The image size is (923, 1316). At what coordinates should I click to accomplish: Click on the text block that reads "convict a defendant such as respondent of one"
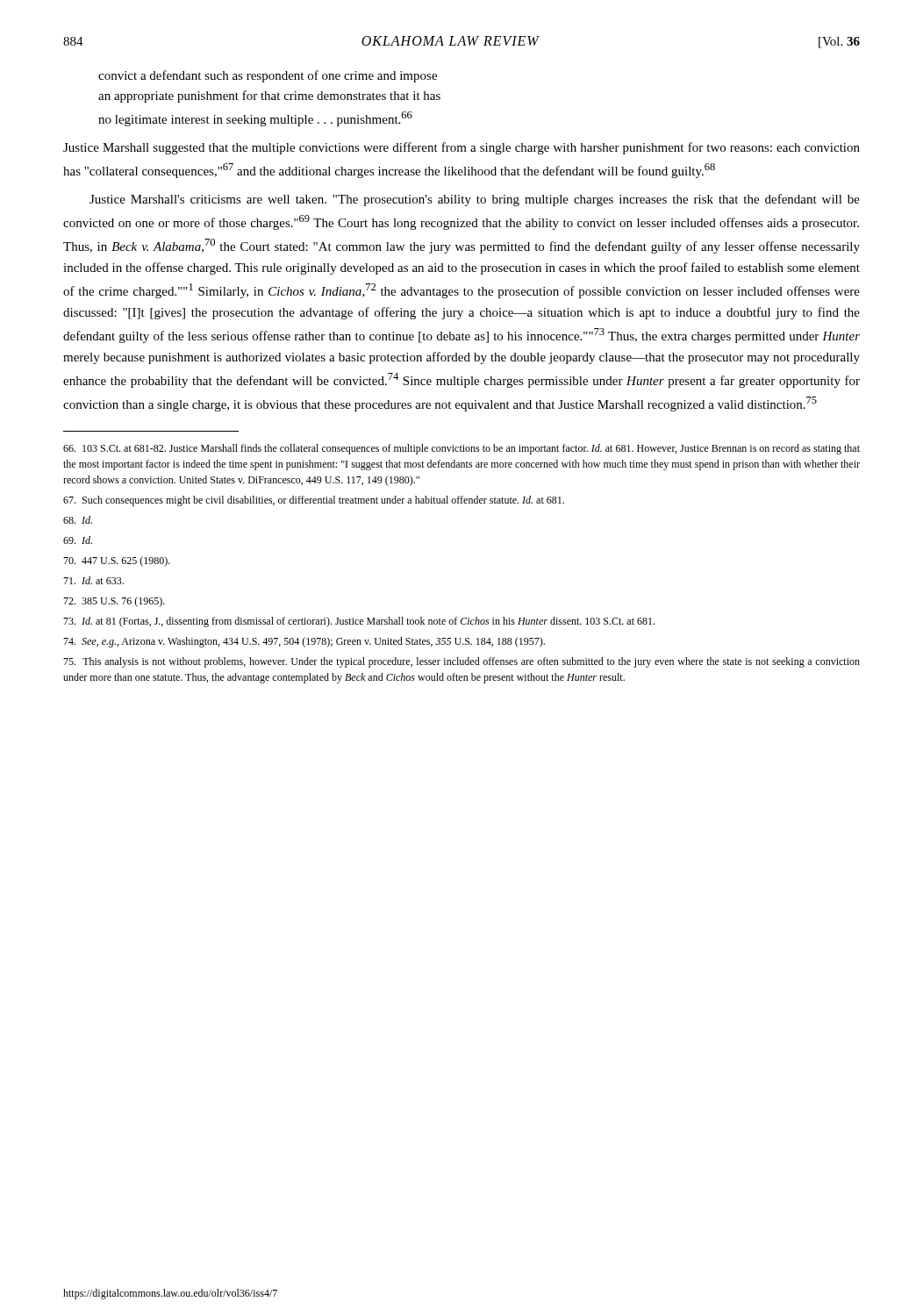coord(270,97)
